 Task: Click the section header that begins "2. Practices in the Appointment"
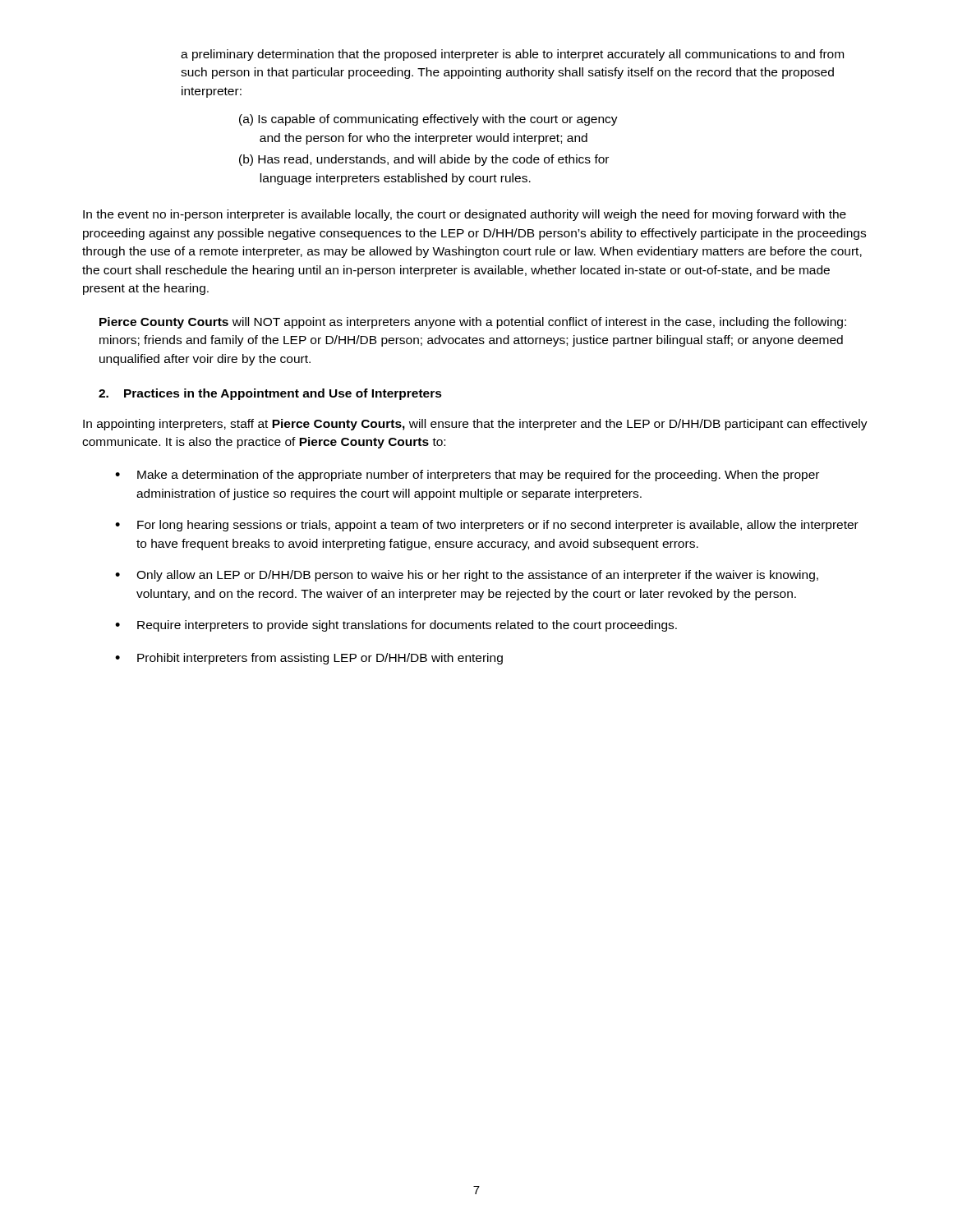(x=270, y=394)
